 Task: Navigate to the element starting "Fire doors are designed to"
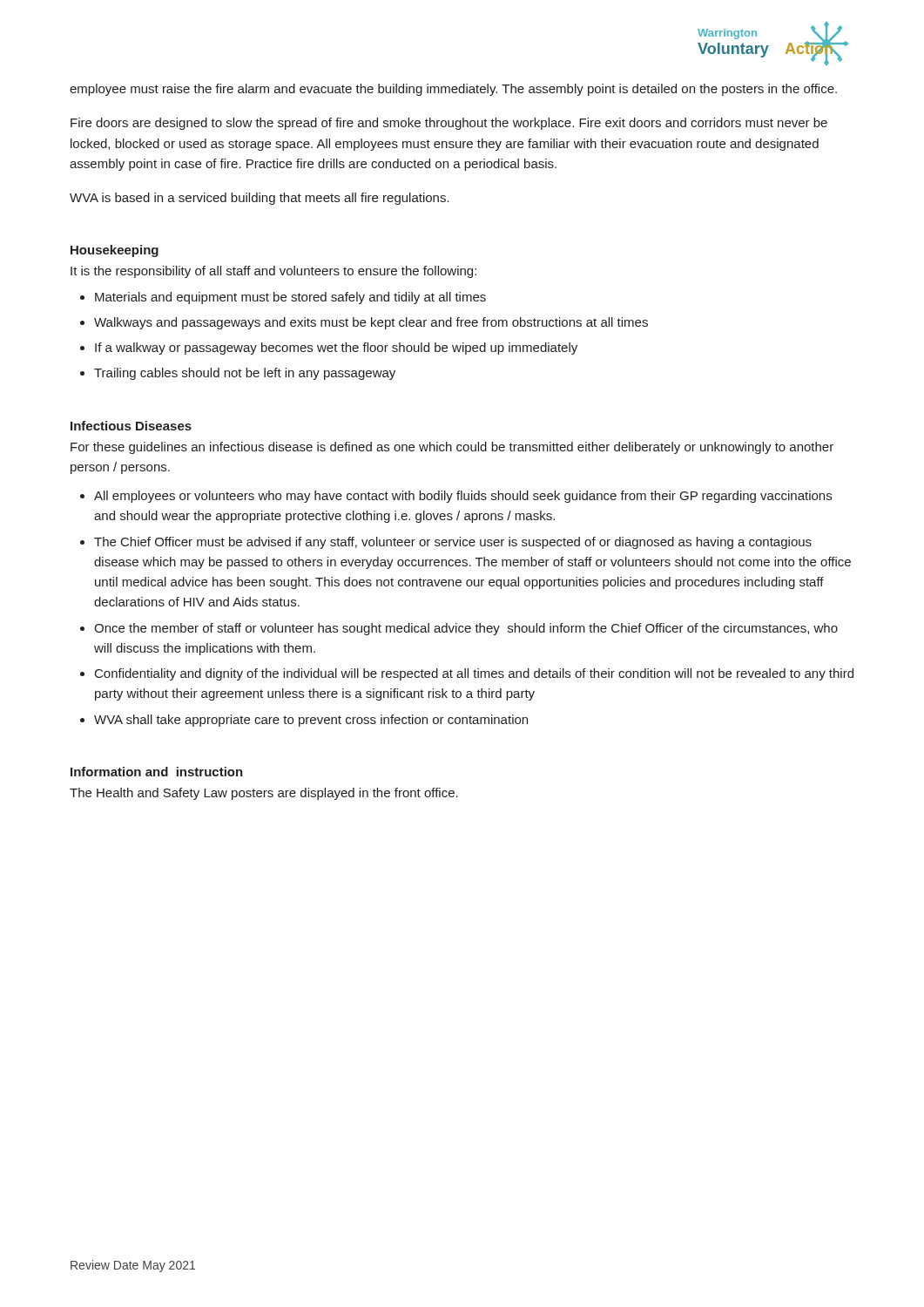point(449,143)
